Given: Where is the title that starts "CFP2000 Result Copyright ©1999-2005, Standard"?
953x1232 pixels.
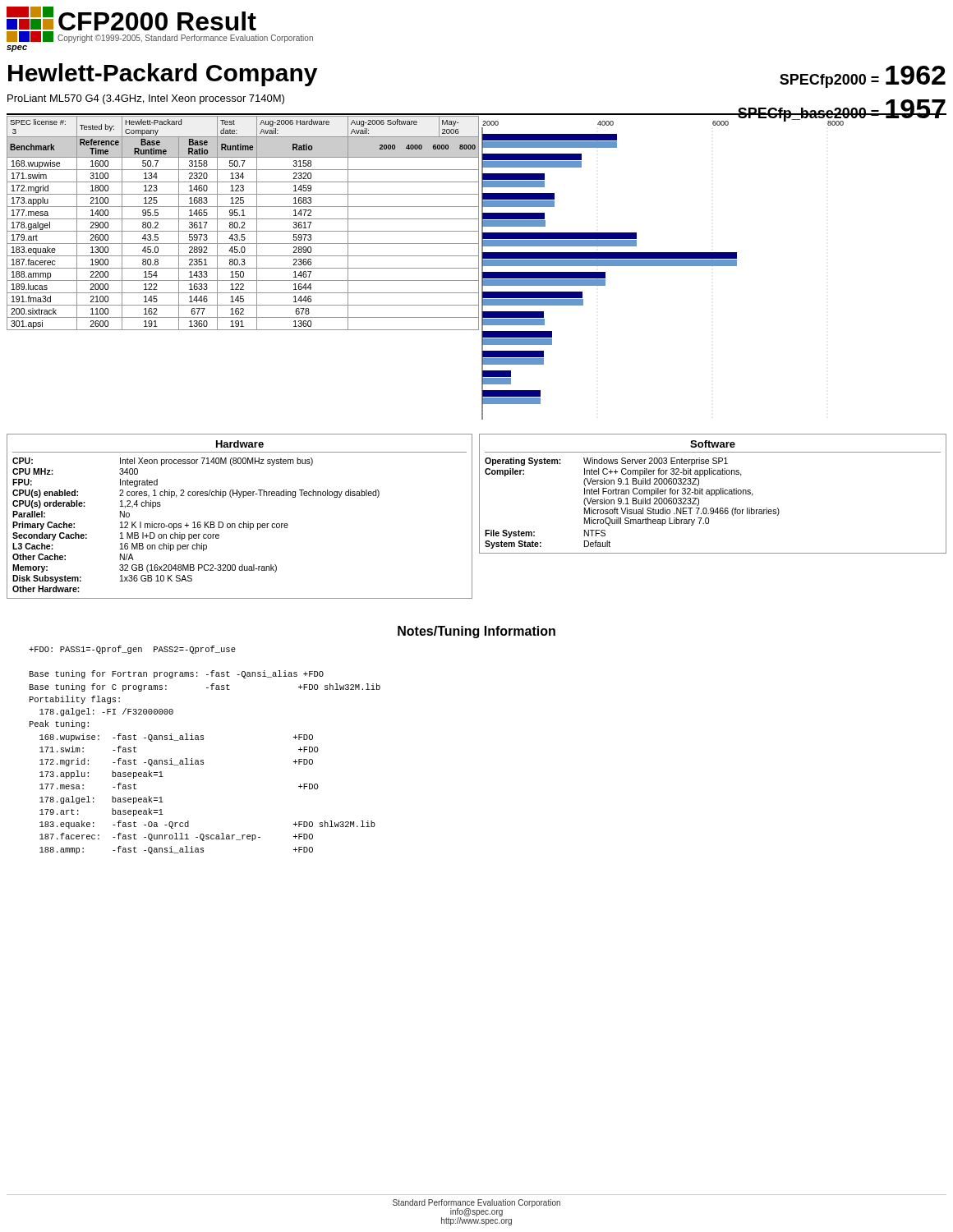Looking at the screenshot, I should (185, 25).
